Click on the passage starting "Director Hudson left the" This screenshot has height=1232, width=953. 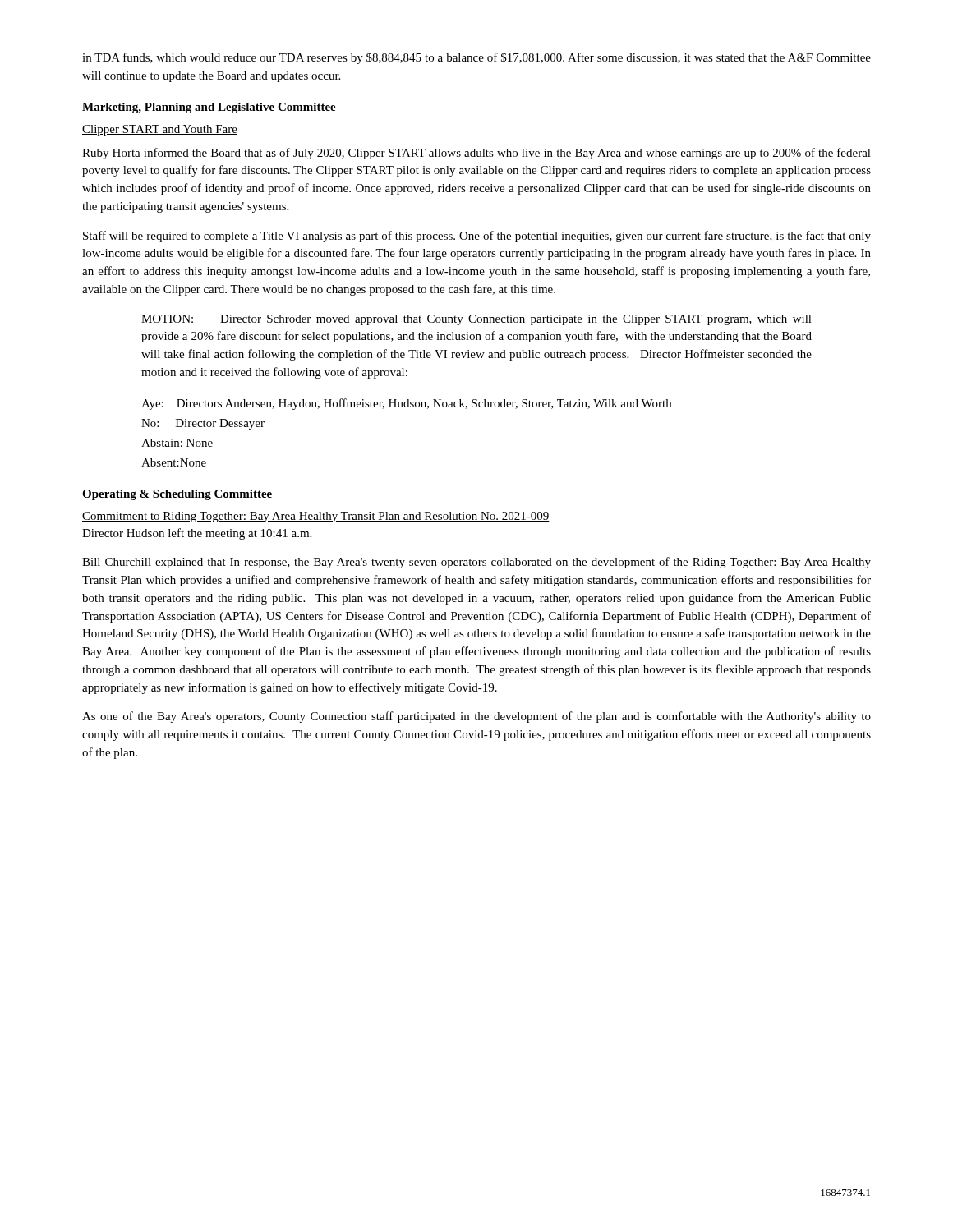[x=197, y=534]
